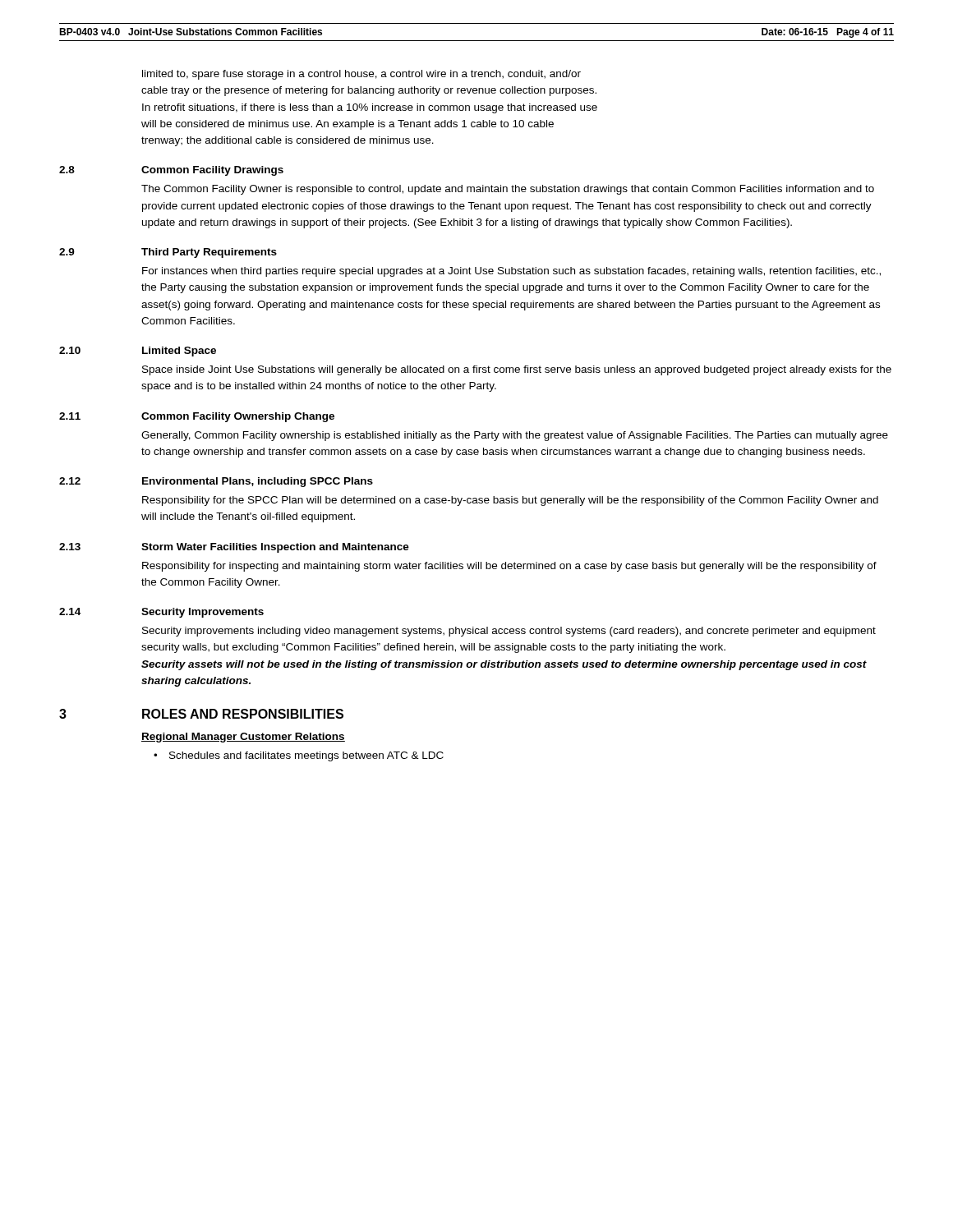Navigate to the element starting "Responsibility for inspecting and"

point(509,573)
